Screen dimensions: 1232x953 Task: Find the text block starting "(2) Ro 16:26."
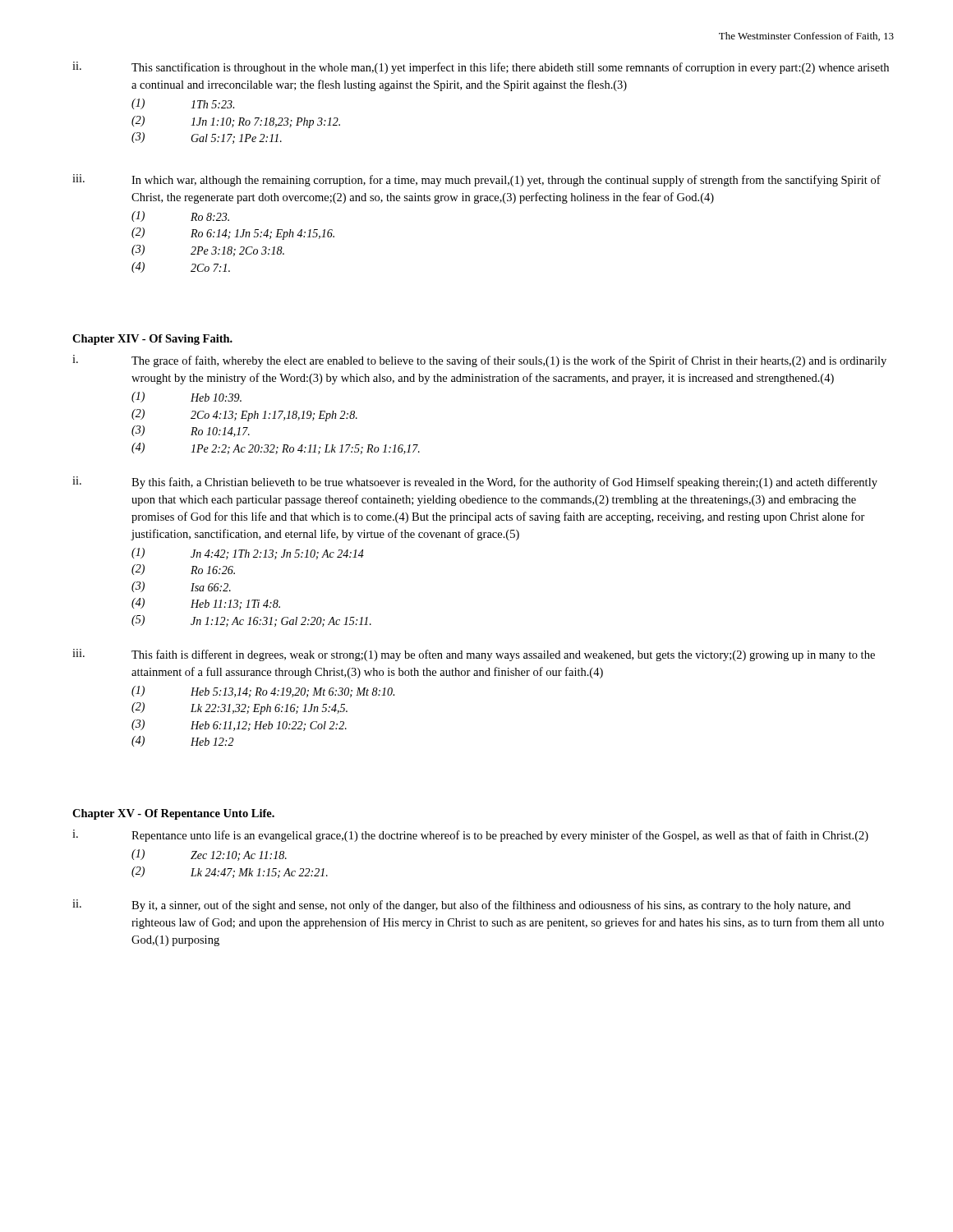(x=184, y=571)
